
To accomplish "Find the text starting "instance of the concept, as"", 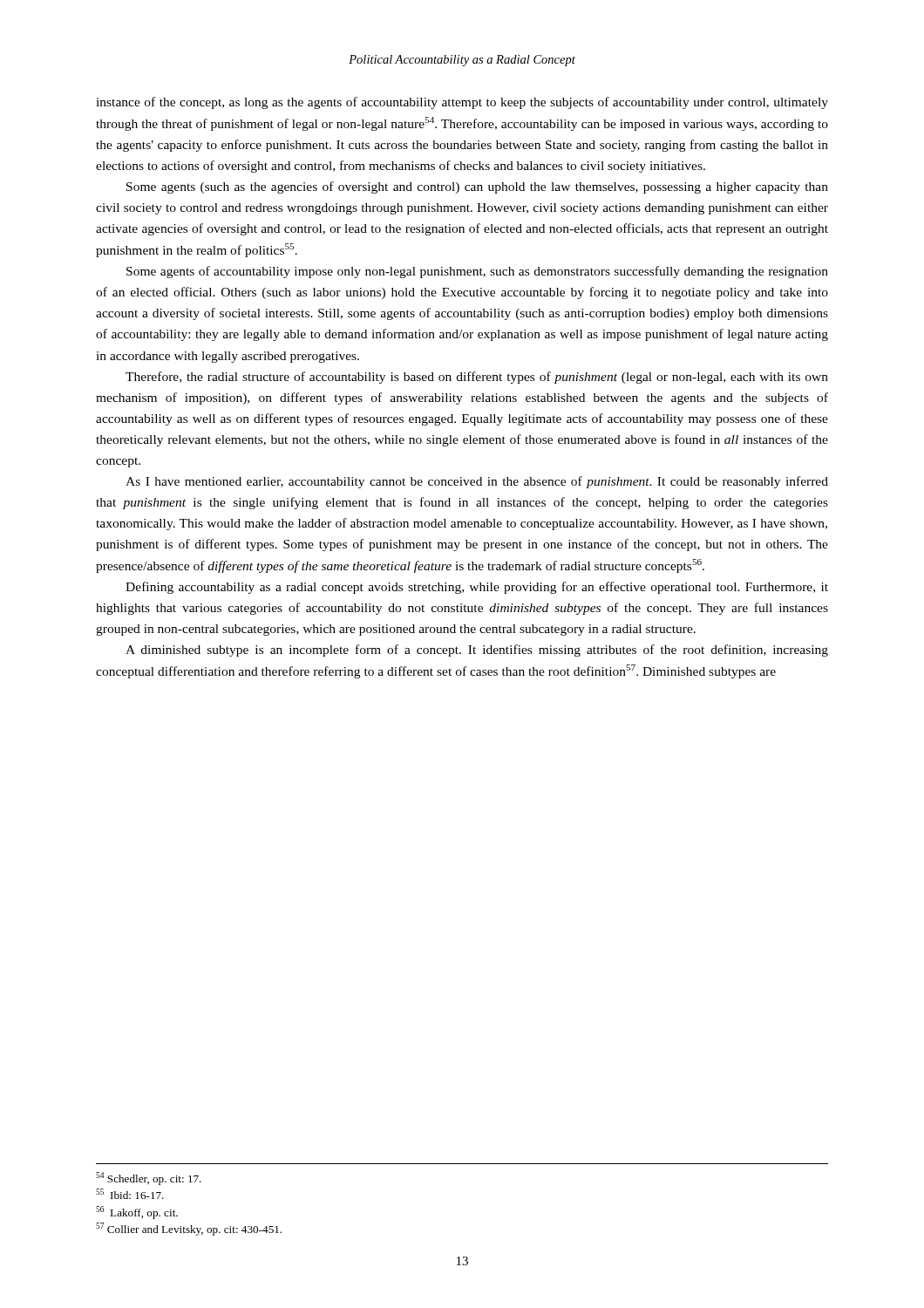I will (x=462, y=387).
